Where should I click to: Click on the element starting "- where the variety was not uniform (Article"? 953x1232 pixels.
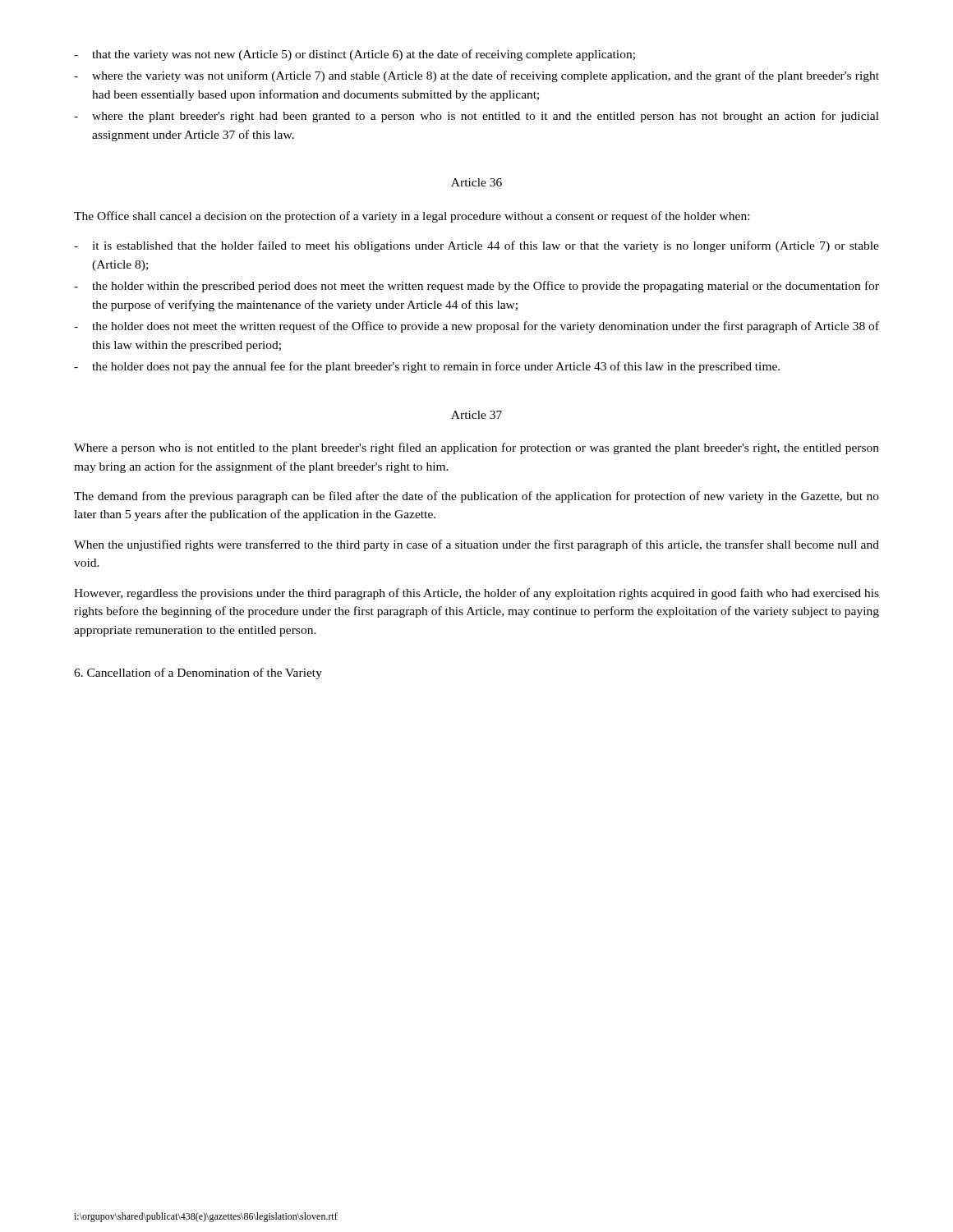(476, 85)
